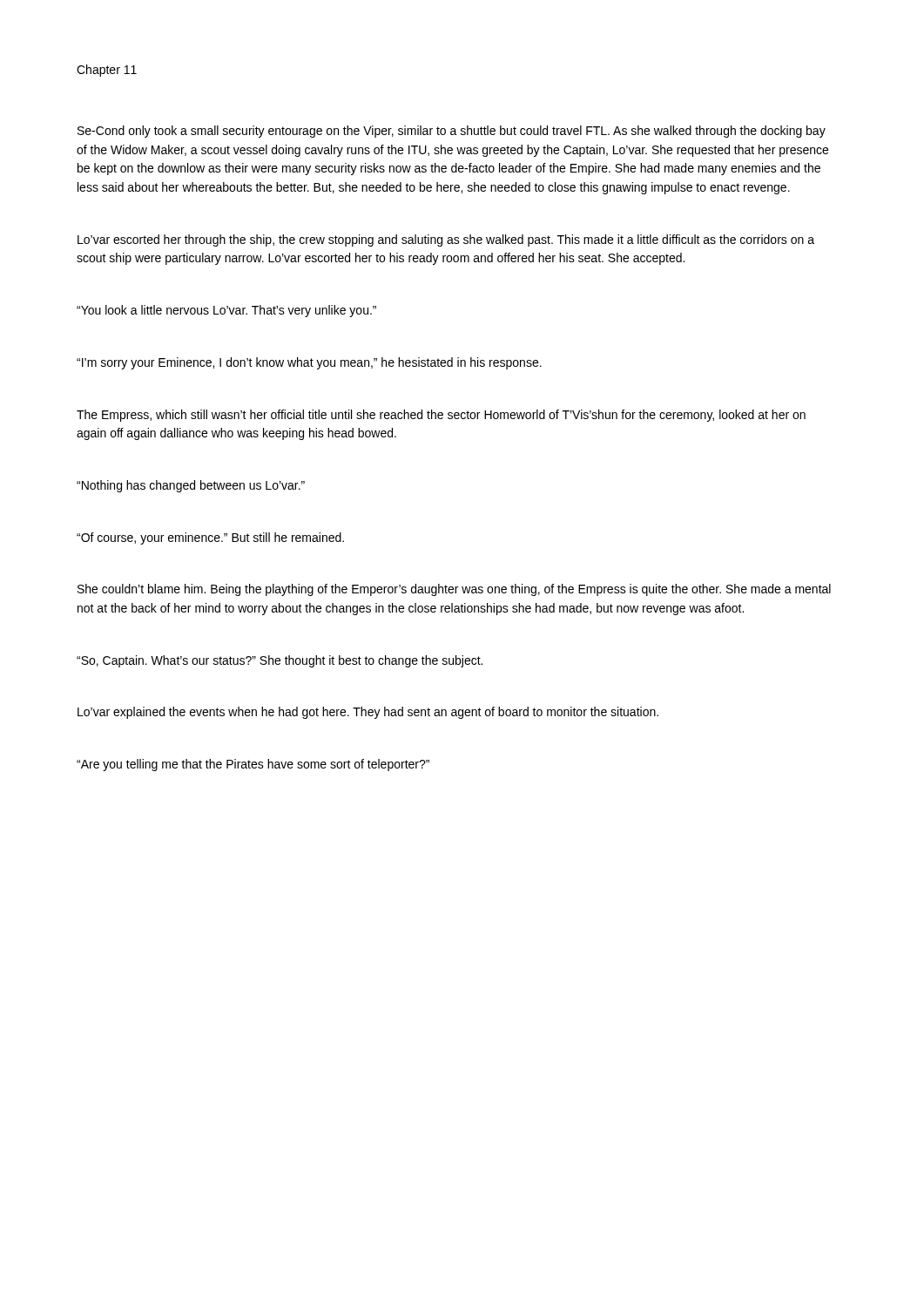Image resolution: width=924 pixels, height=1307 pixels.
Task: Locate the text block with the text "The Empress, which"
Action: 441,424
